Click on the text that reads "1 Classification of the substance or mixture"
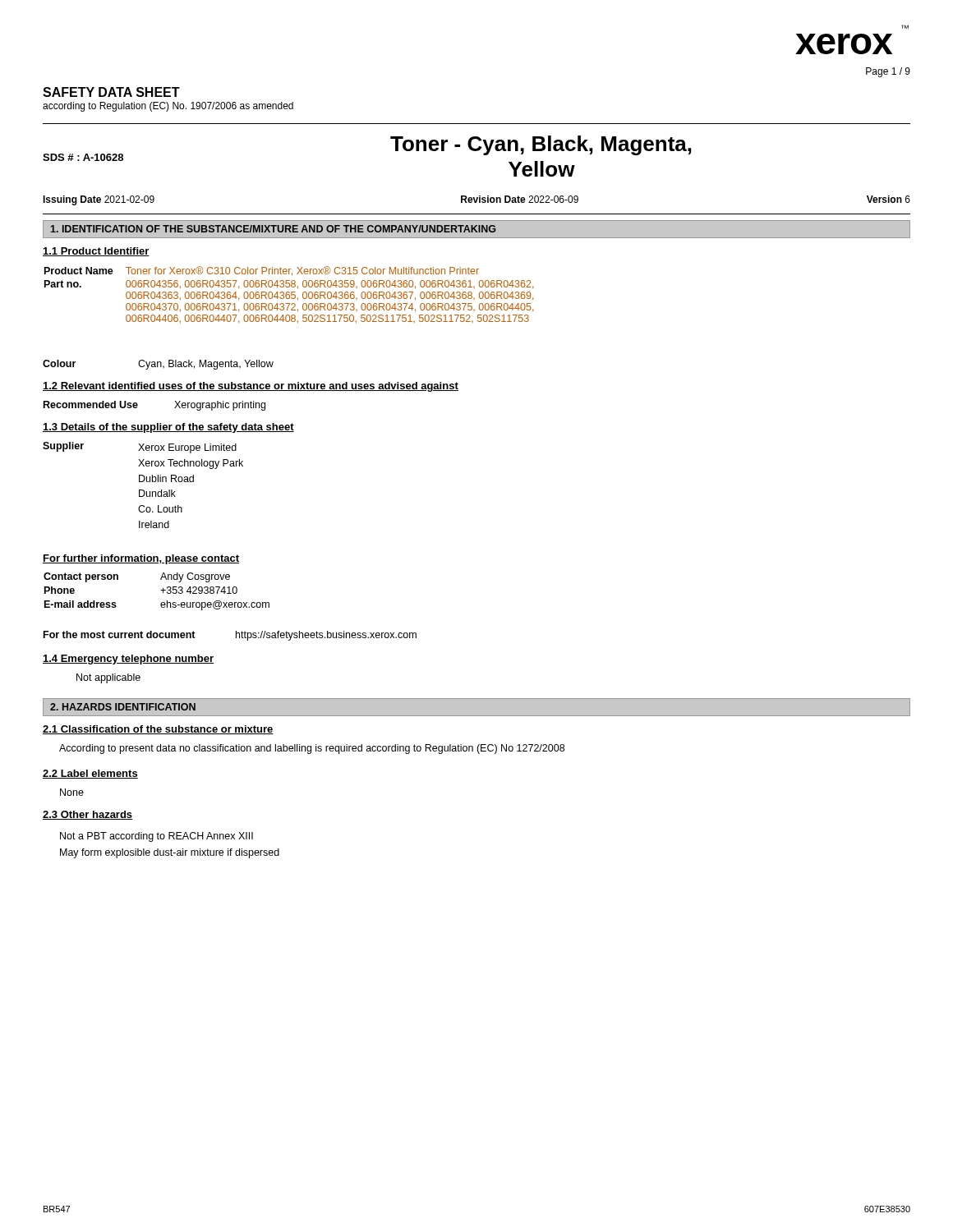This screenshot has height=1232, width=953. (x=158, y=729)
